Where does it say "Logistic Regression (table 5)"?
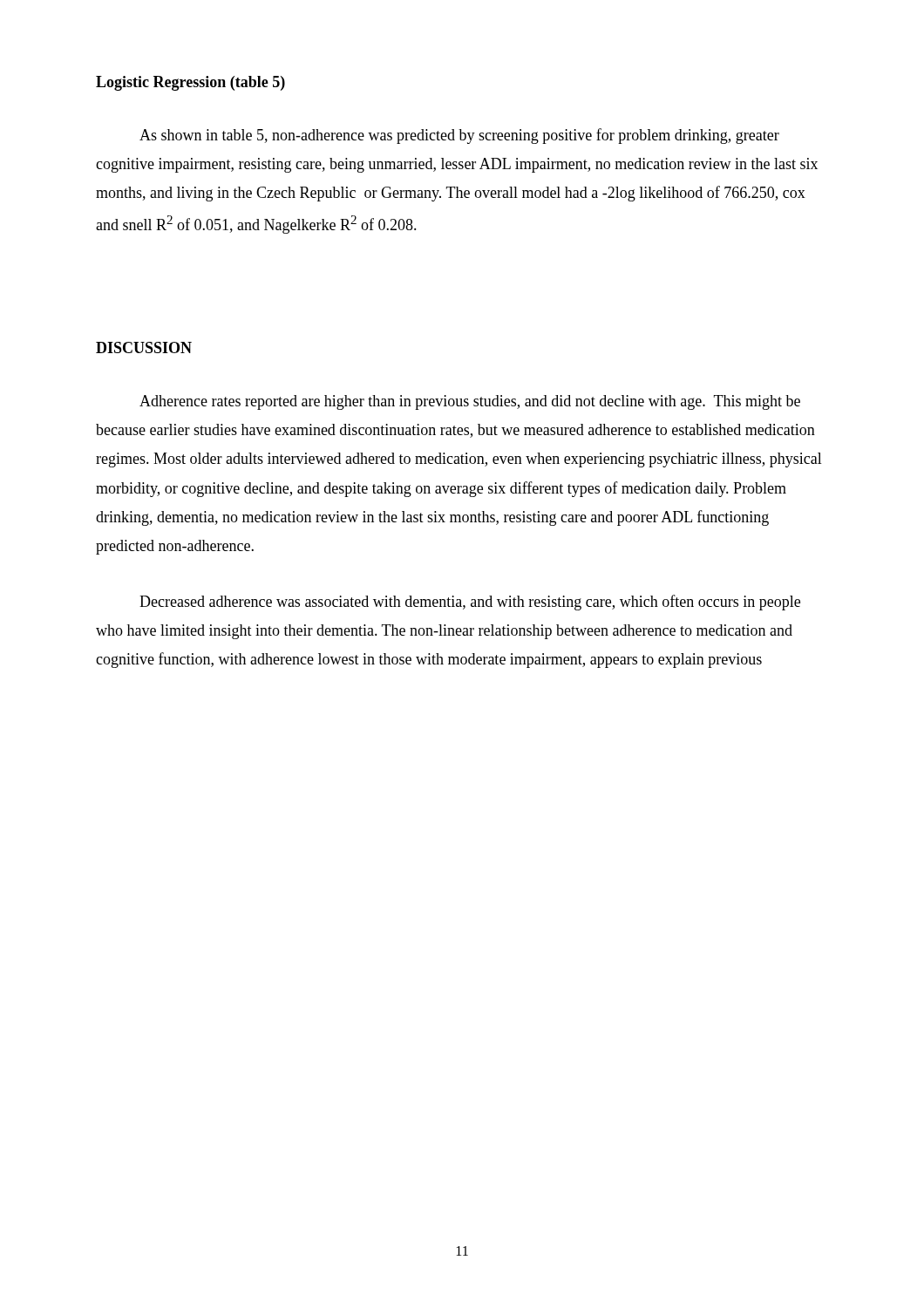The width and height of the screenshot is (924, 1308). [191, 82]
